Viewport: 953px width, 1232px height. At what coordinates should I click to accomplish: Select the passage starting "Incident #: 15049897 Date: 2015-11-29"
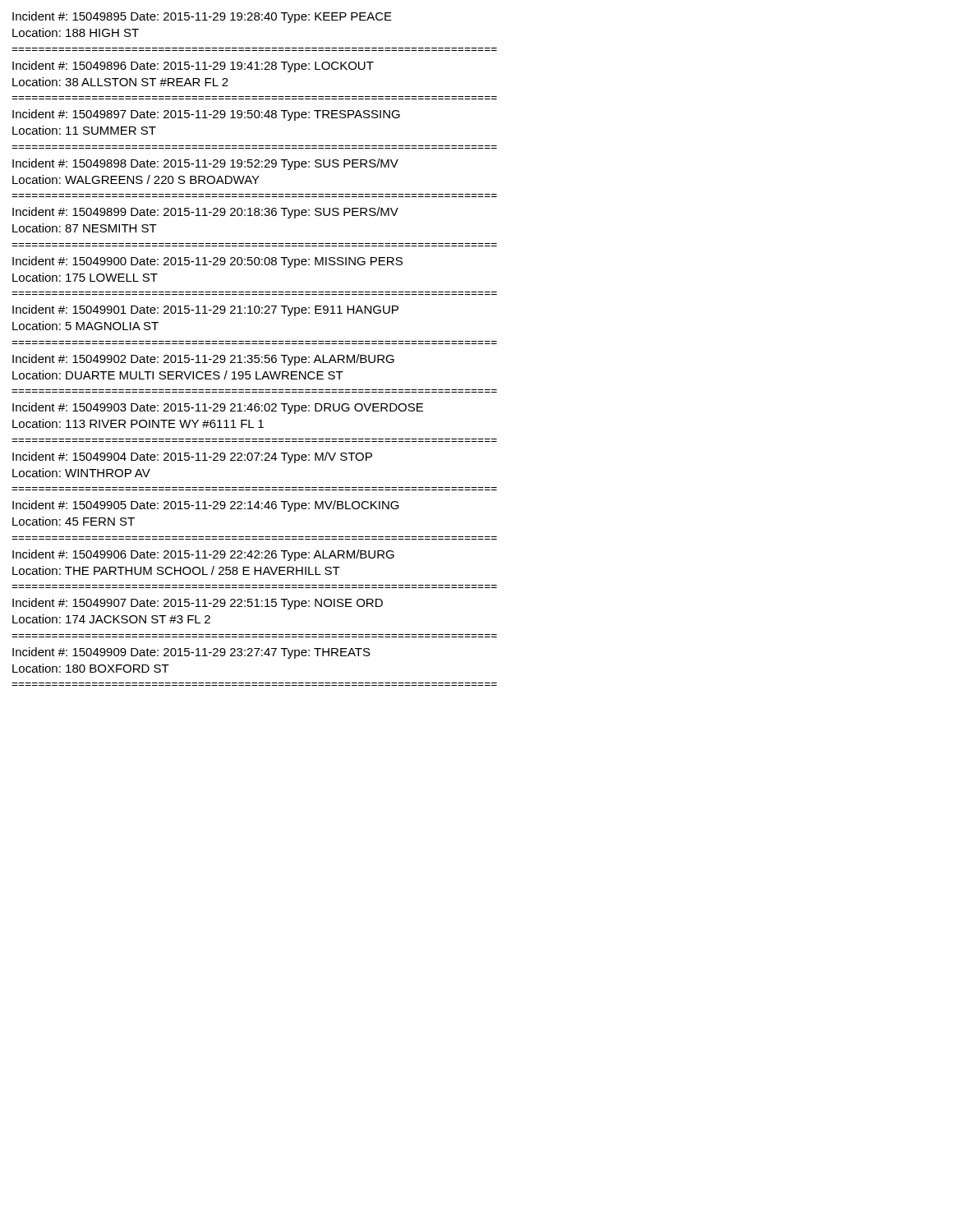point(206,115)
